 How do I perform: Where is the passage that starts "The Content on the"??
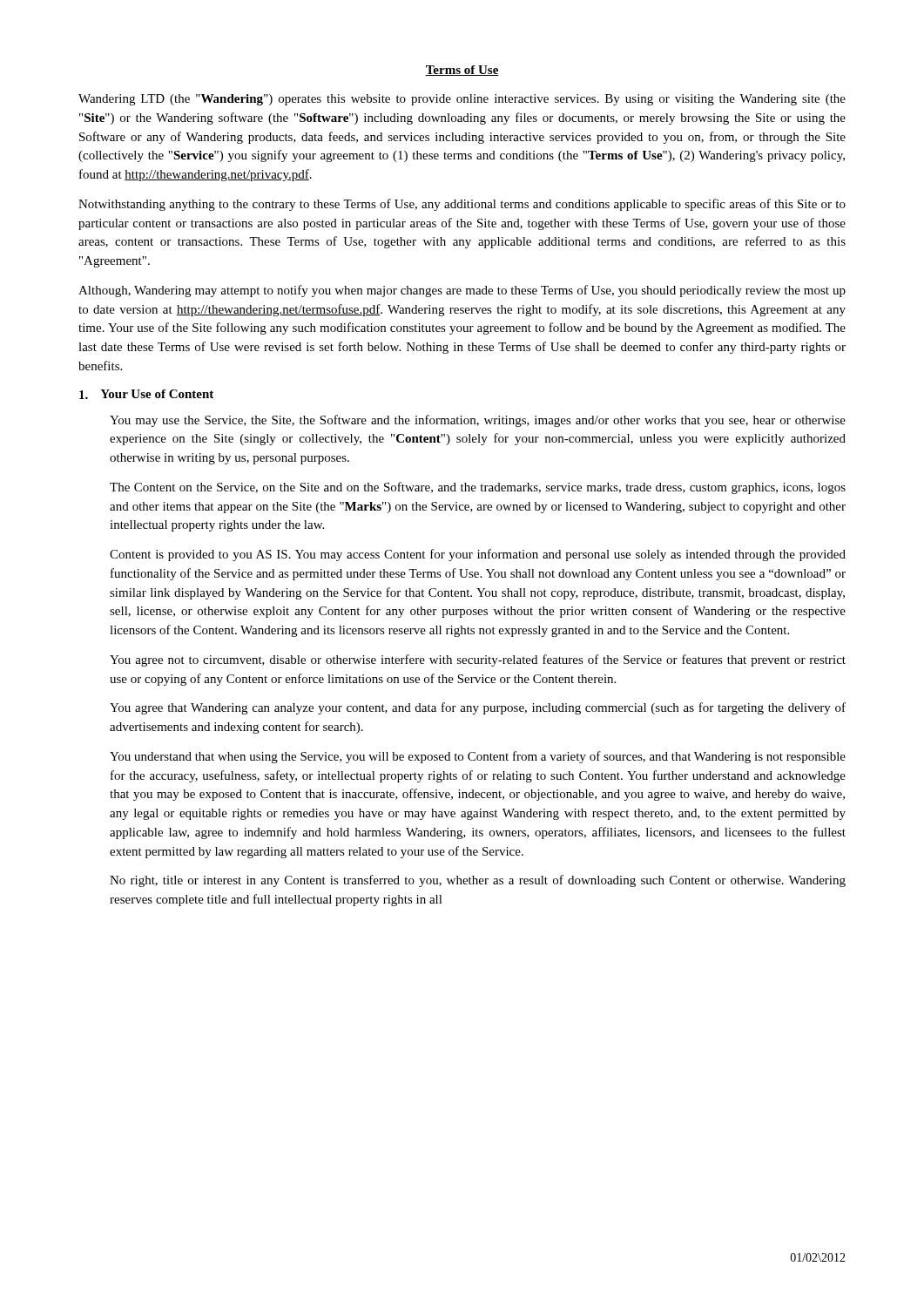478,506
